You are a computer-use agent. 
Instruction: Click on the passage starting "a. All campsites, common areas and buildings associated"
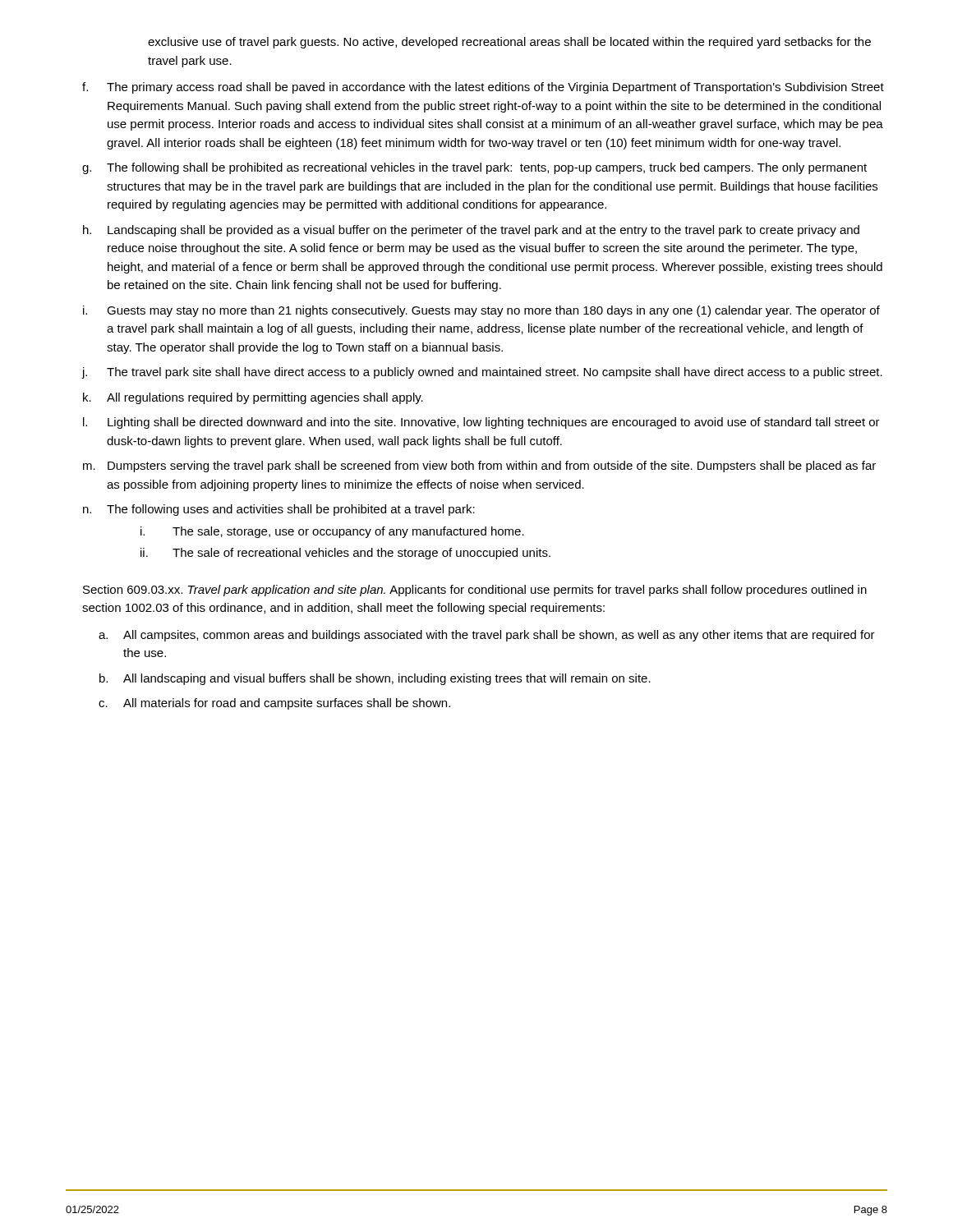tap(493, 644)
